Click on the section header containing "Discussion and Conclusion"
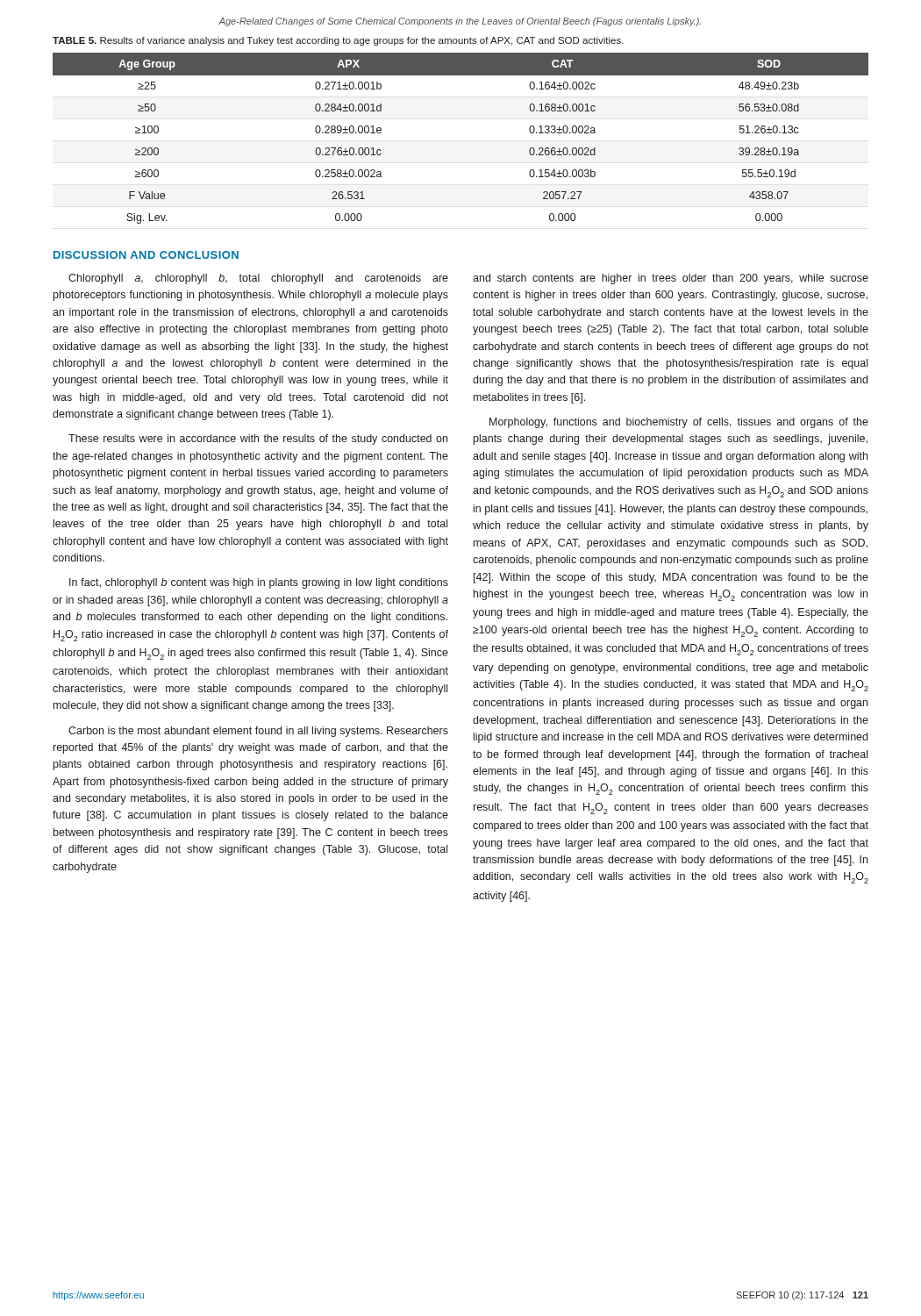This screenshot has width=921, height=1316. (146, 255)
